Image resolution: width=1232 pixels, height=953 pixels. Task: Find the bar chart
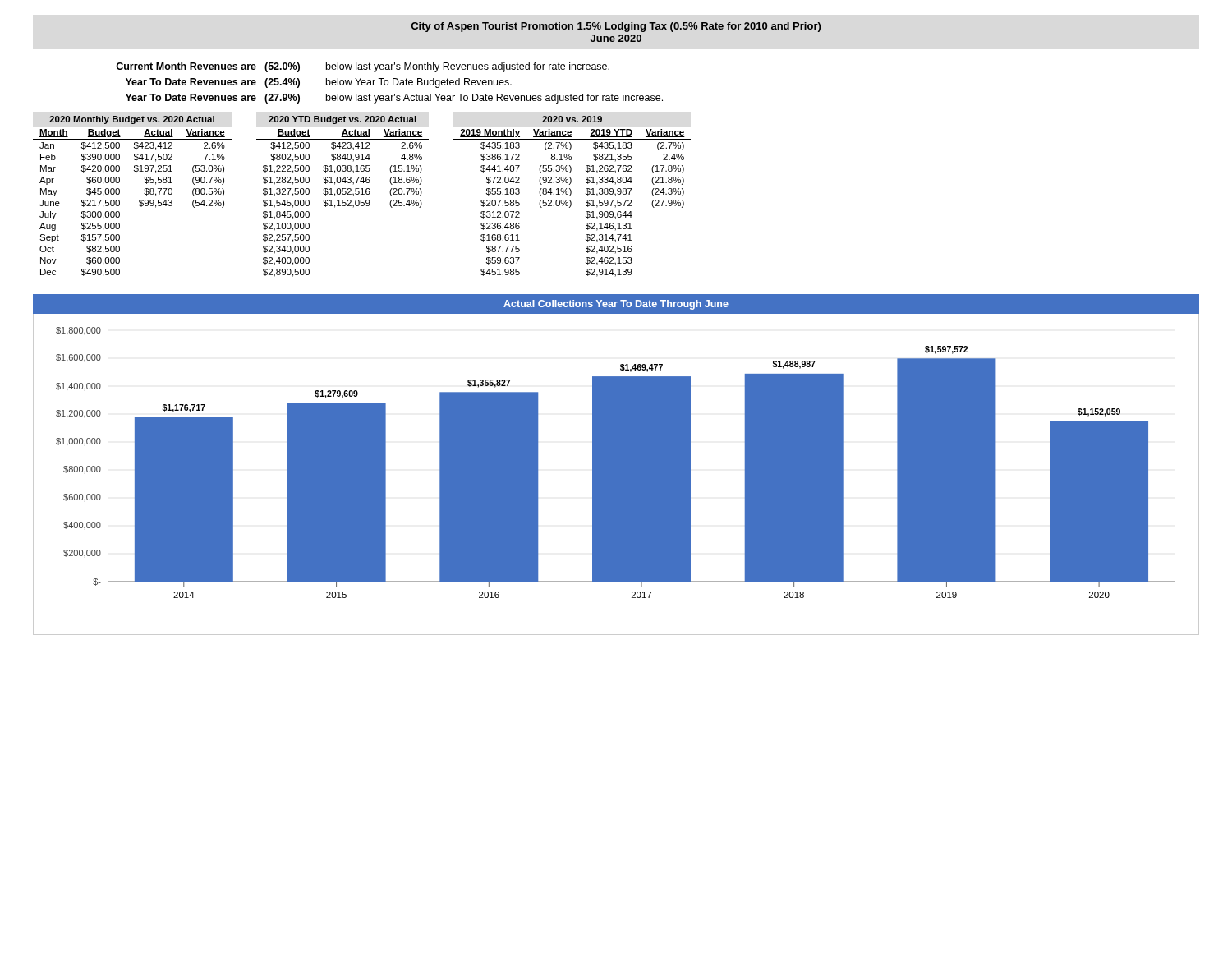pyautogui.click(x=616, y=465)
